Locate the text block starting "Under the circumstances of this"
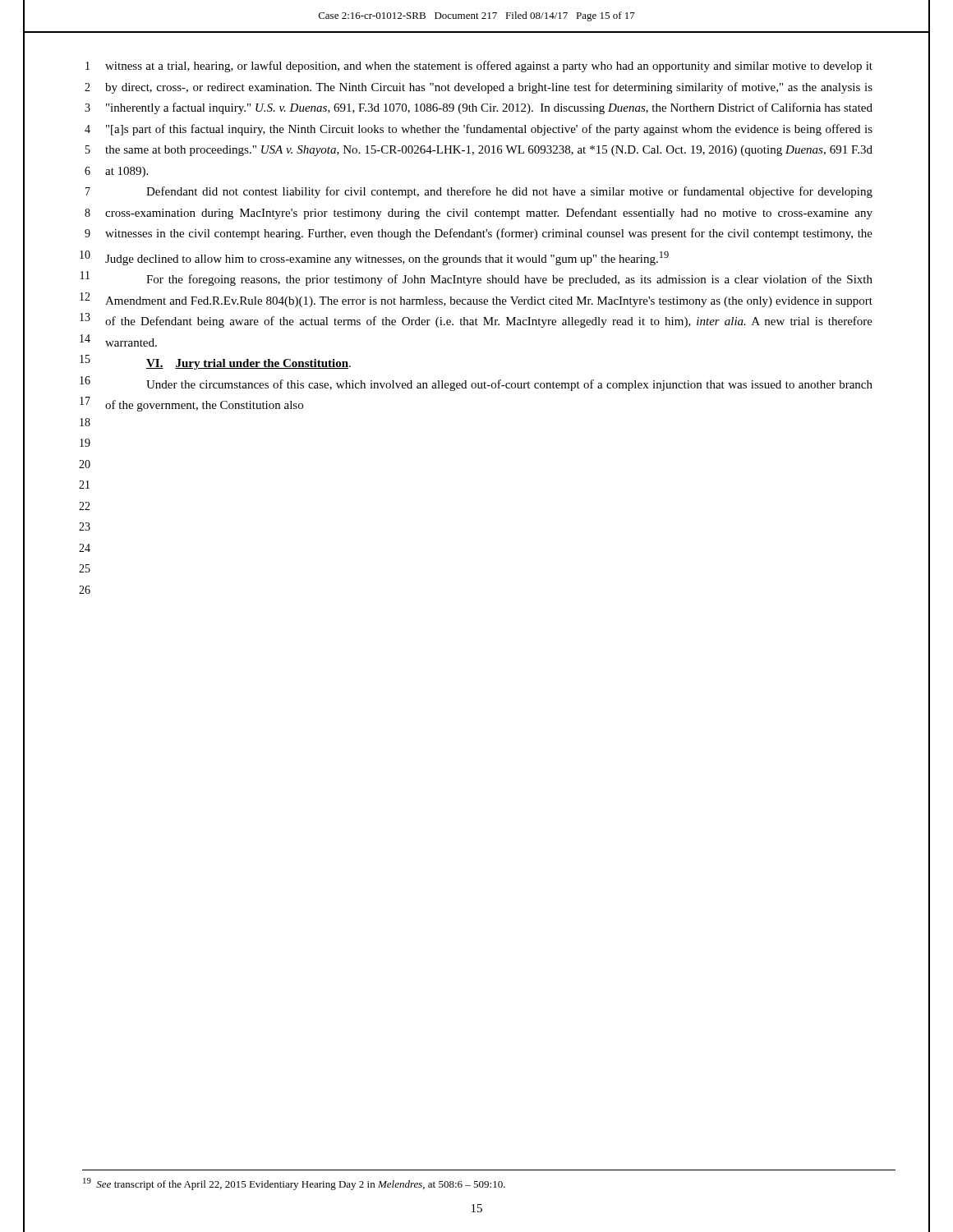 [489, 394]
